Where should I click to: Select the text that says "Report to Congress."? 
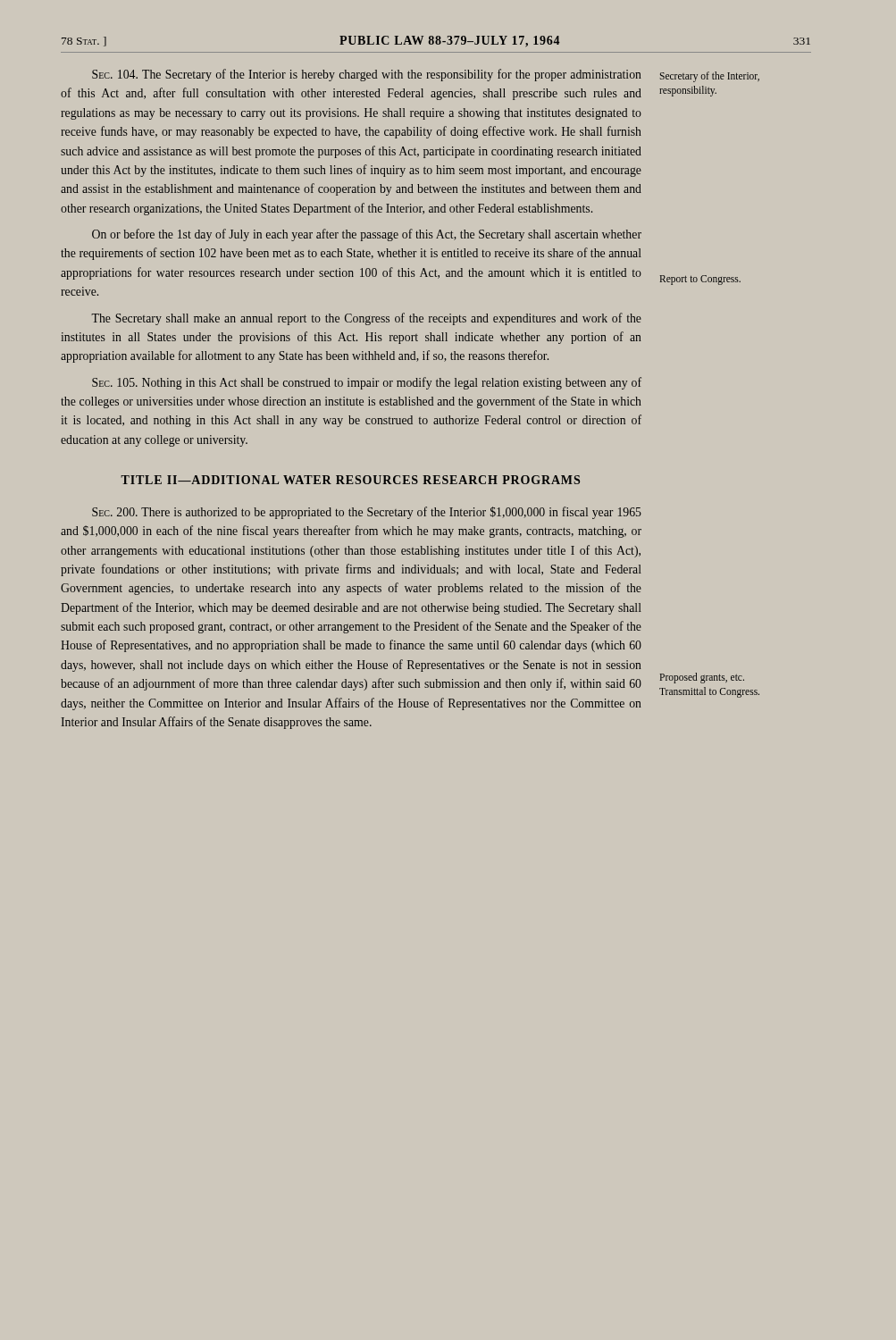[x=700, y=279]
